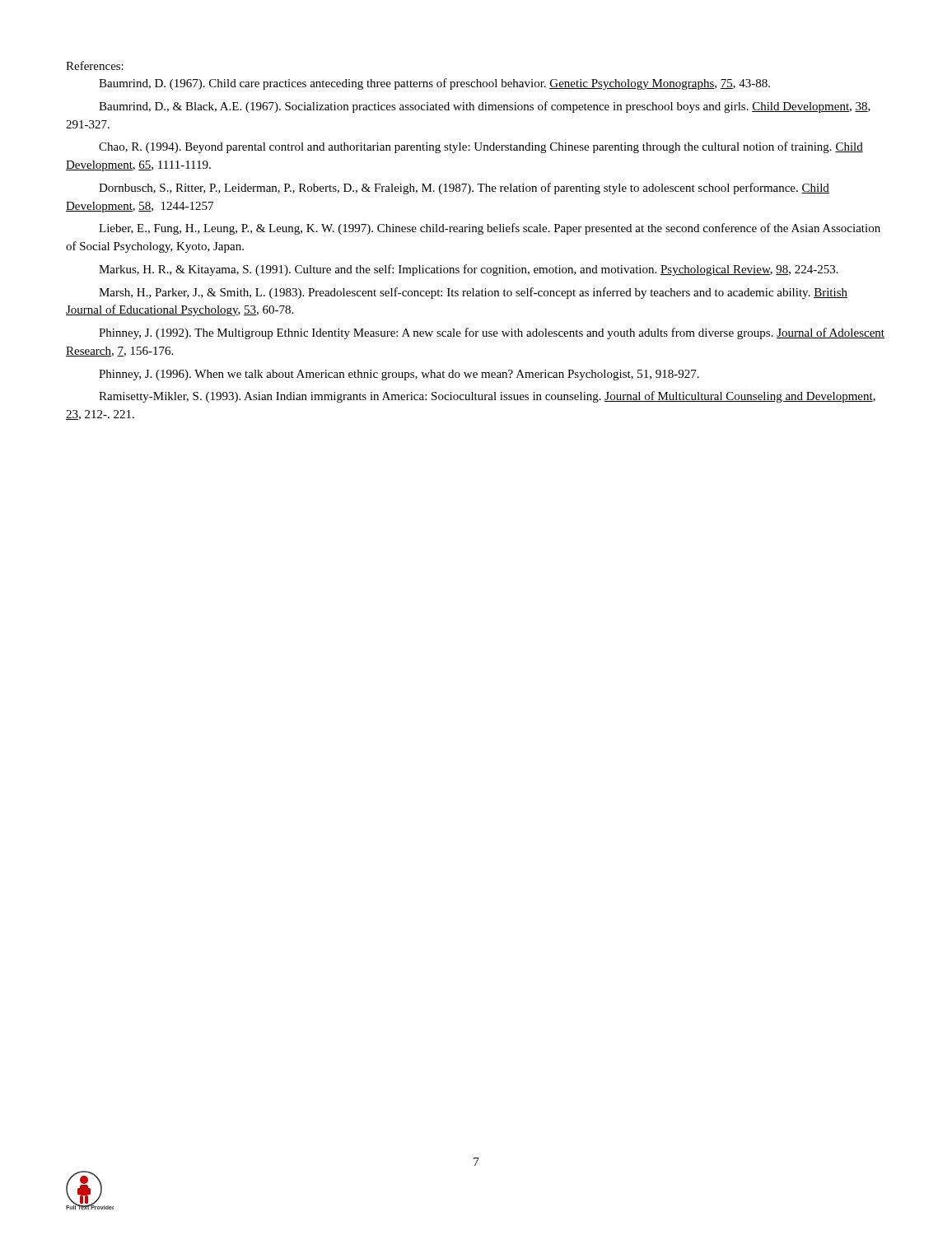Point to the block beginning "Lieber, E., Fung, H.,"
This screenshot has height=1235, width=952.
(x=473, y=237)
